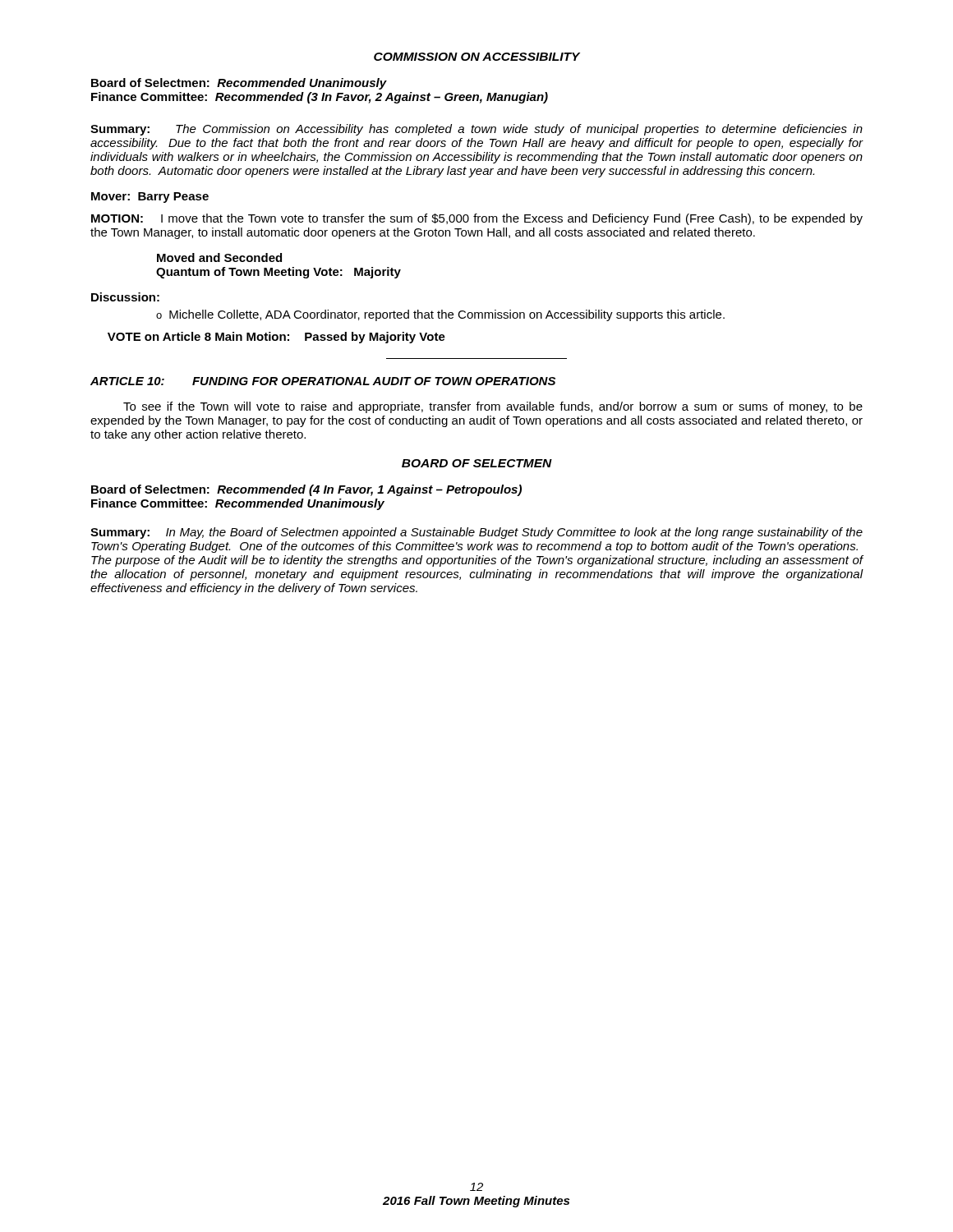Screen dimensions: 1232x953
Task: Navigate to the text block starting "VOTE on Article 8"
Action: tap(268, 336)
